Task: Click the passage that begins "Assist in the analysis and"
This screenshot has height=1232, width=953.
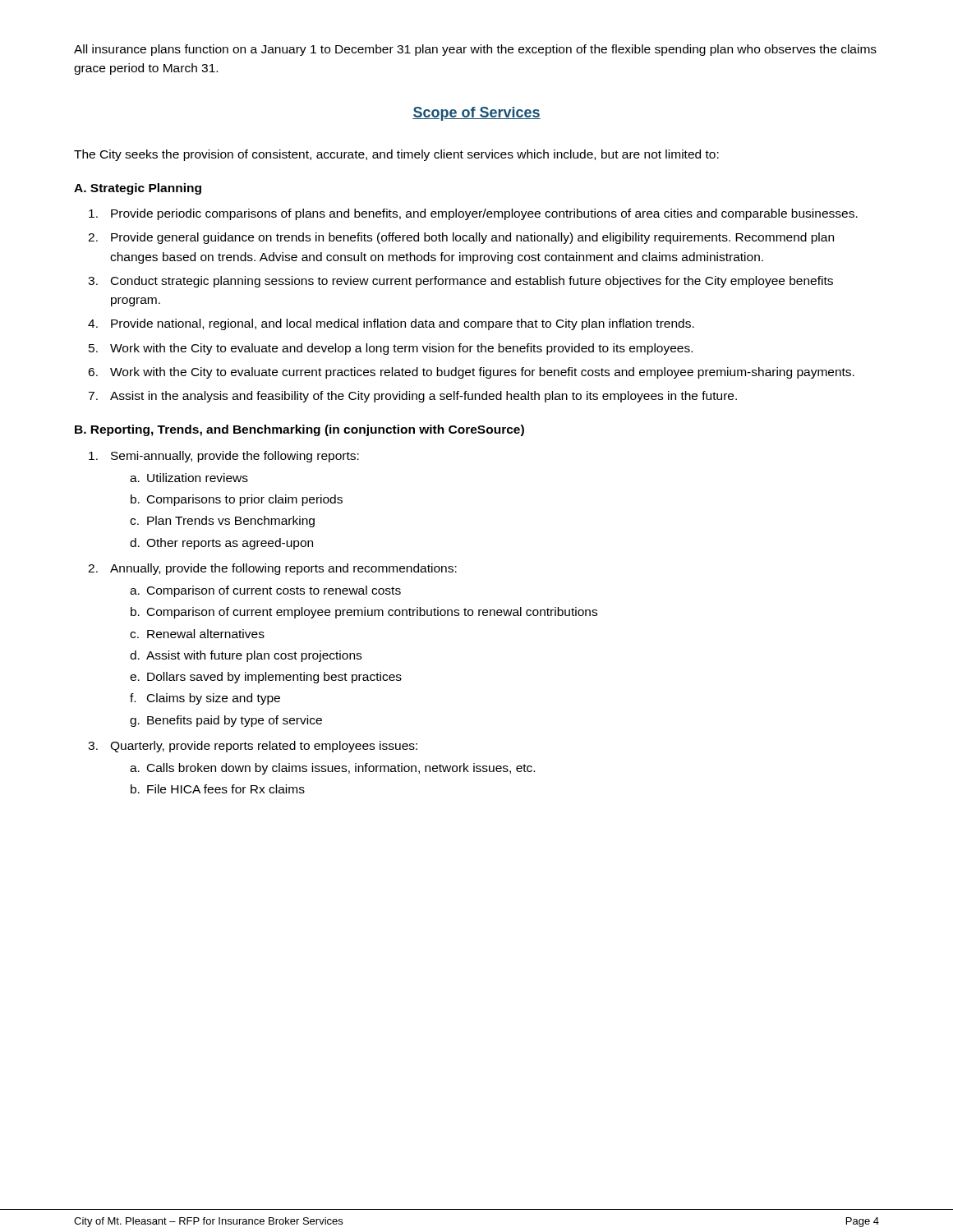Action: point(424,395)
